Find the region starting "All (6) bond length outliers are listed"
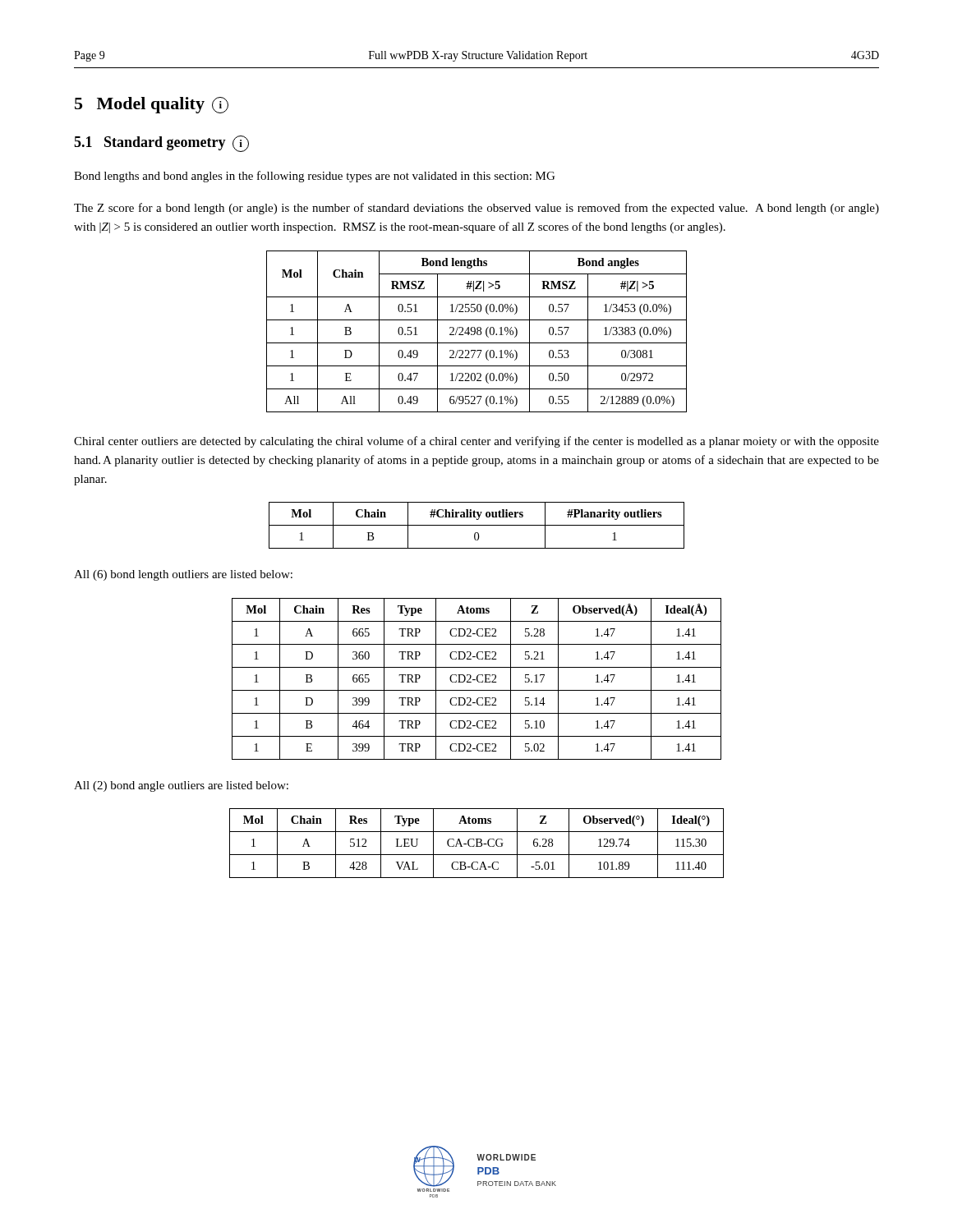 point(183,575)
